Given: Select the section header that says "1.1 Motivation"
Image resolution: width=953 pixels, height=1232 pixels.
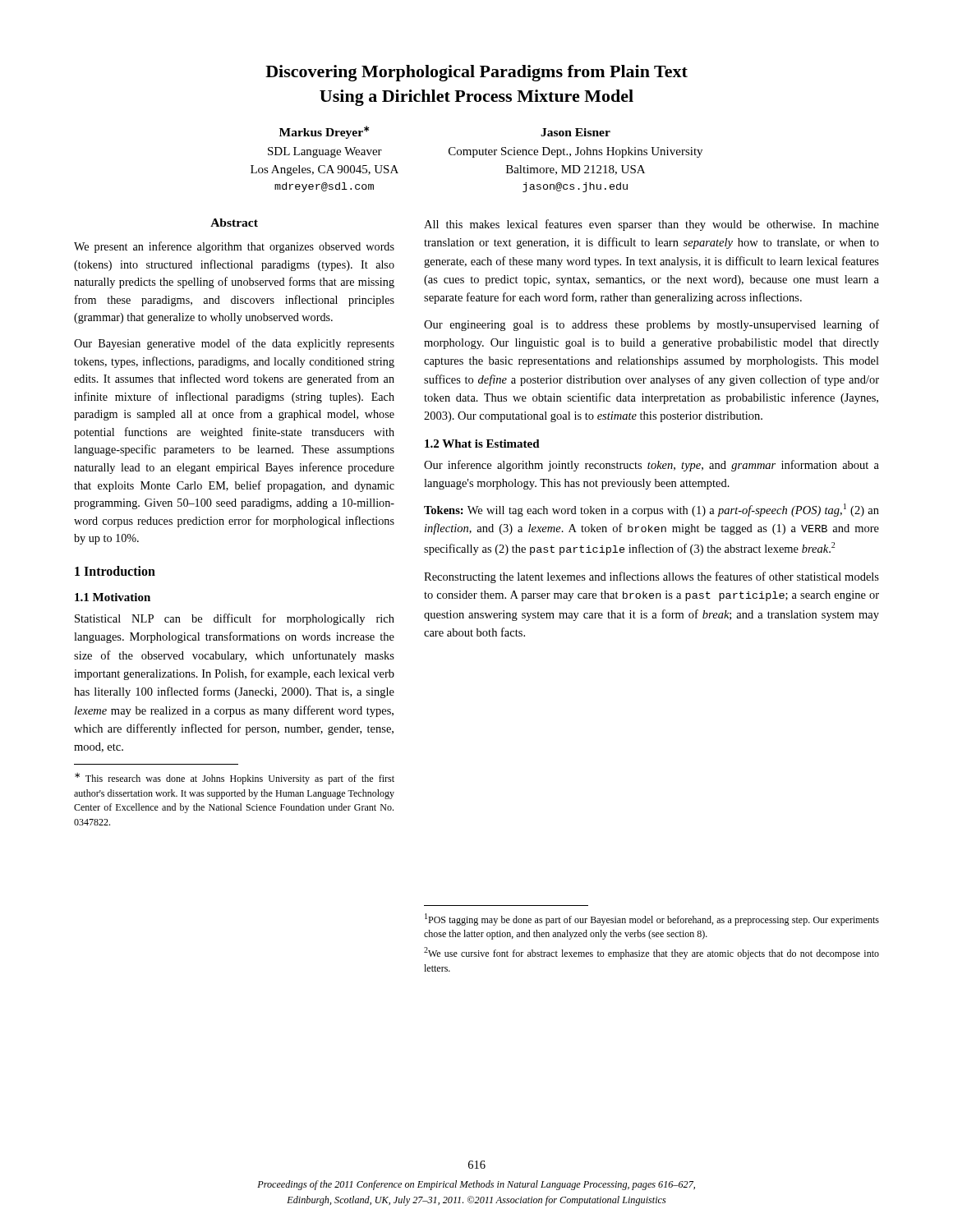Looking at the screenshot, I should click(112, 597).
